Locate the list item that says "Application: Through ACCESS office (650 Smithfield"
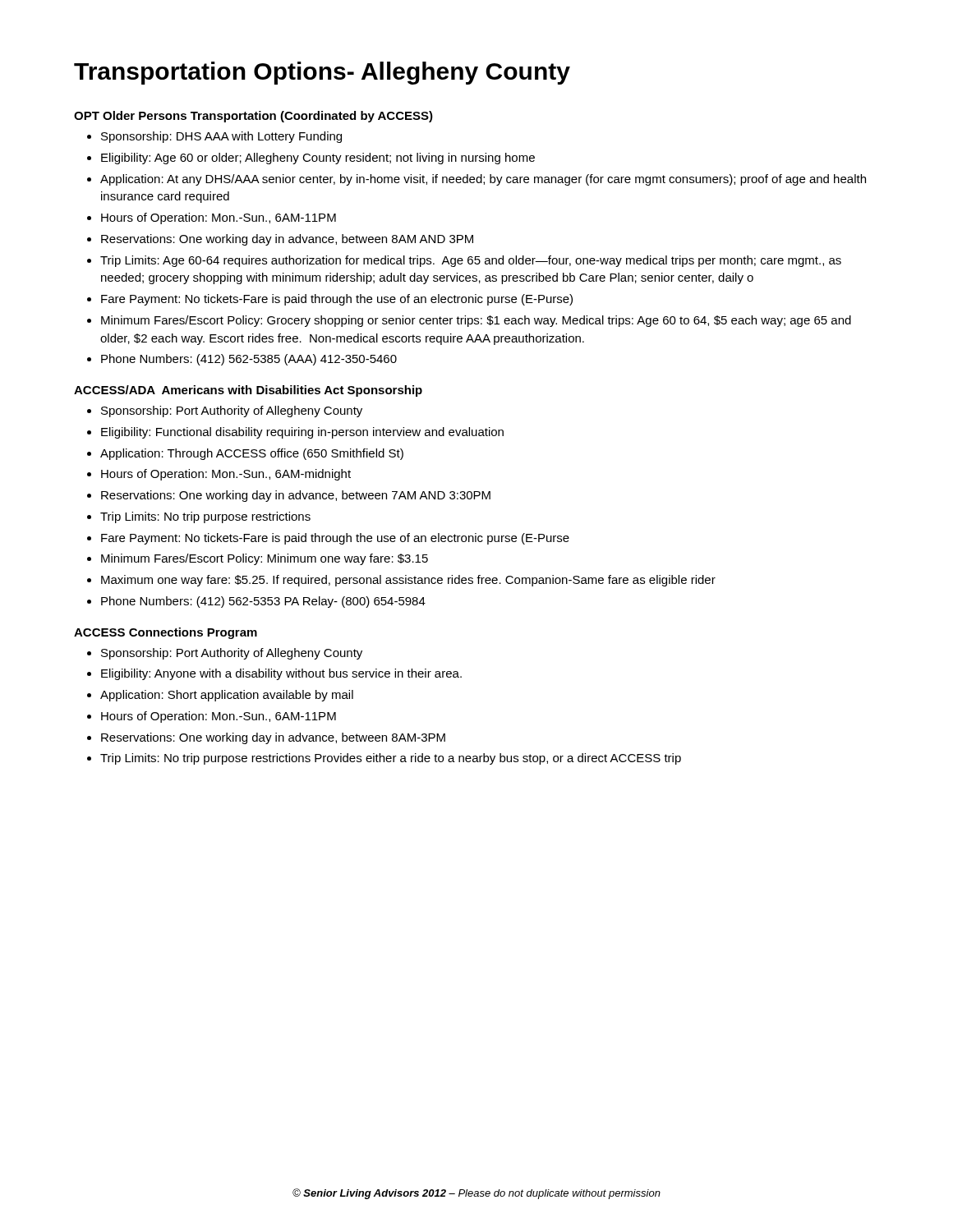The width and height of the screenshot is (953, 1232). (252, 453)
